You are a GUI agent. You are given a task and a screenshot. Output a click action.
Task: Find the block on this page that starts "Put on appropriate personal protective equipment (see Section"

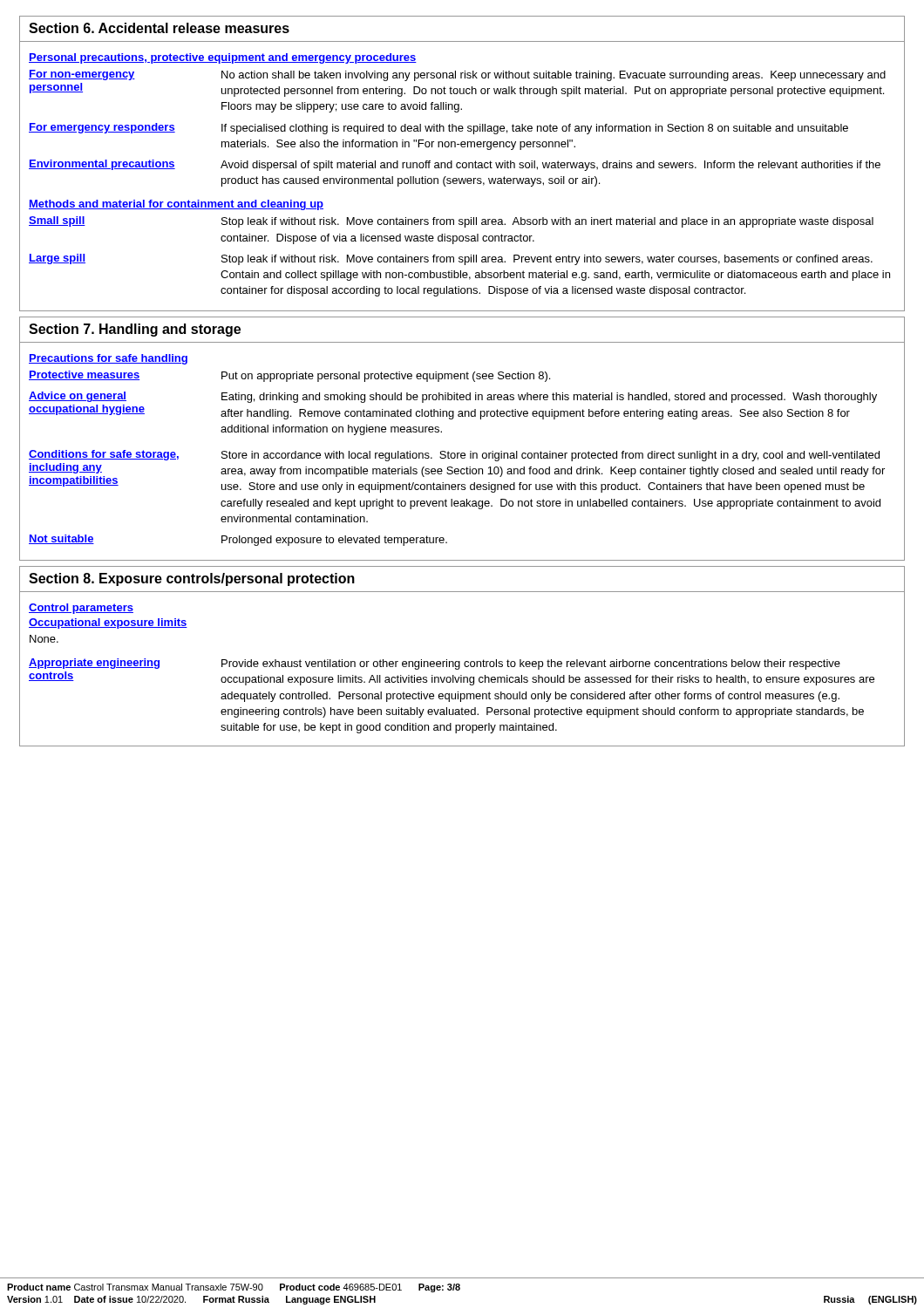click(x=386, y=376)
